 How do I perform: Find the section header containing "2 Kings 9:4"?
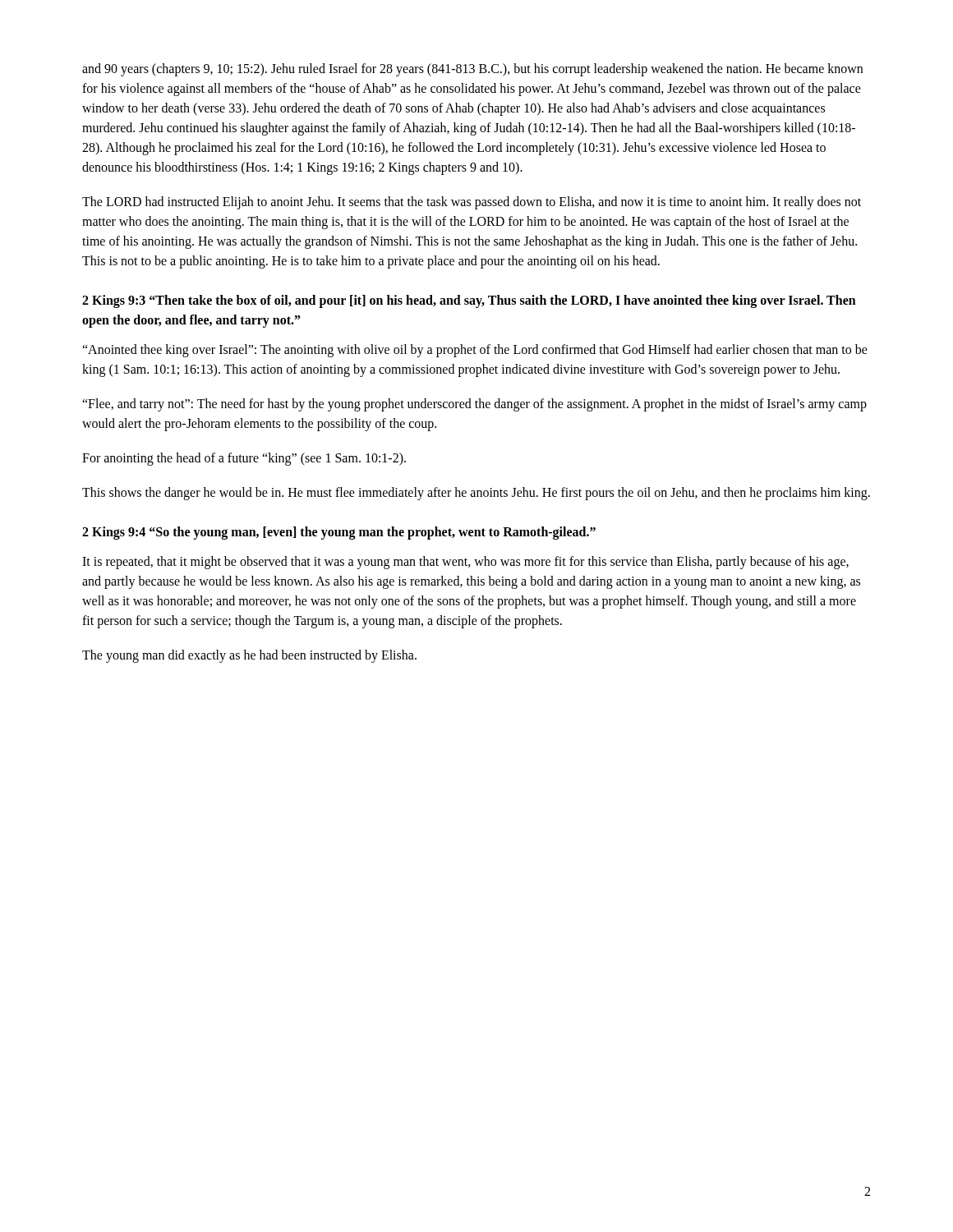(x=339, y=532)
